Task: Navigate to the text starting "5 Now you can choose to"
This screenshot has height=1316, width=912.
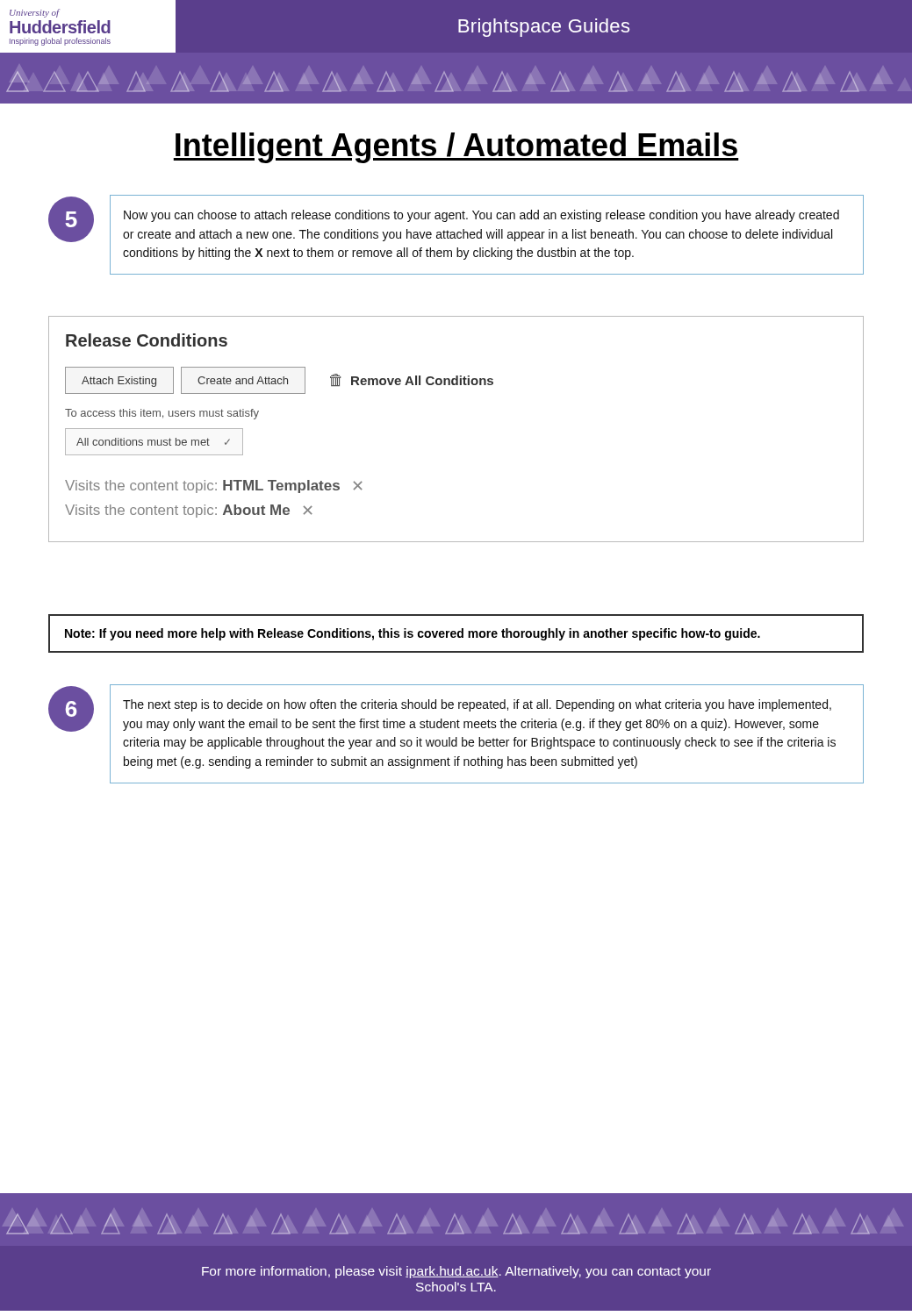Action: coord(456,235)
